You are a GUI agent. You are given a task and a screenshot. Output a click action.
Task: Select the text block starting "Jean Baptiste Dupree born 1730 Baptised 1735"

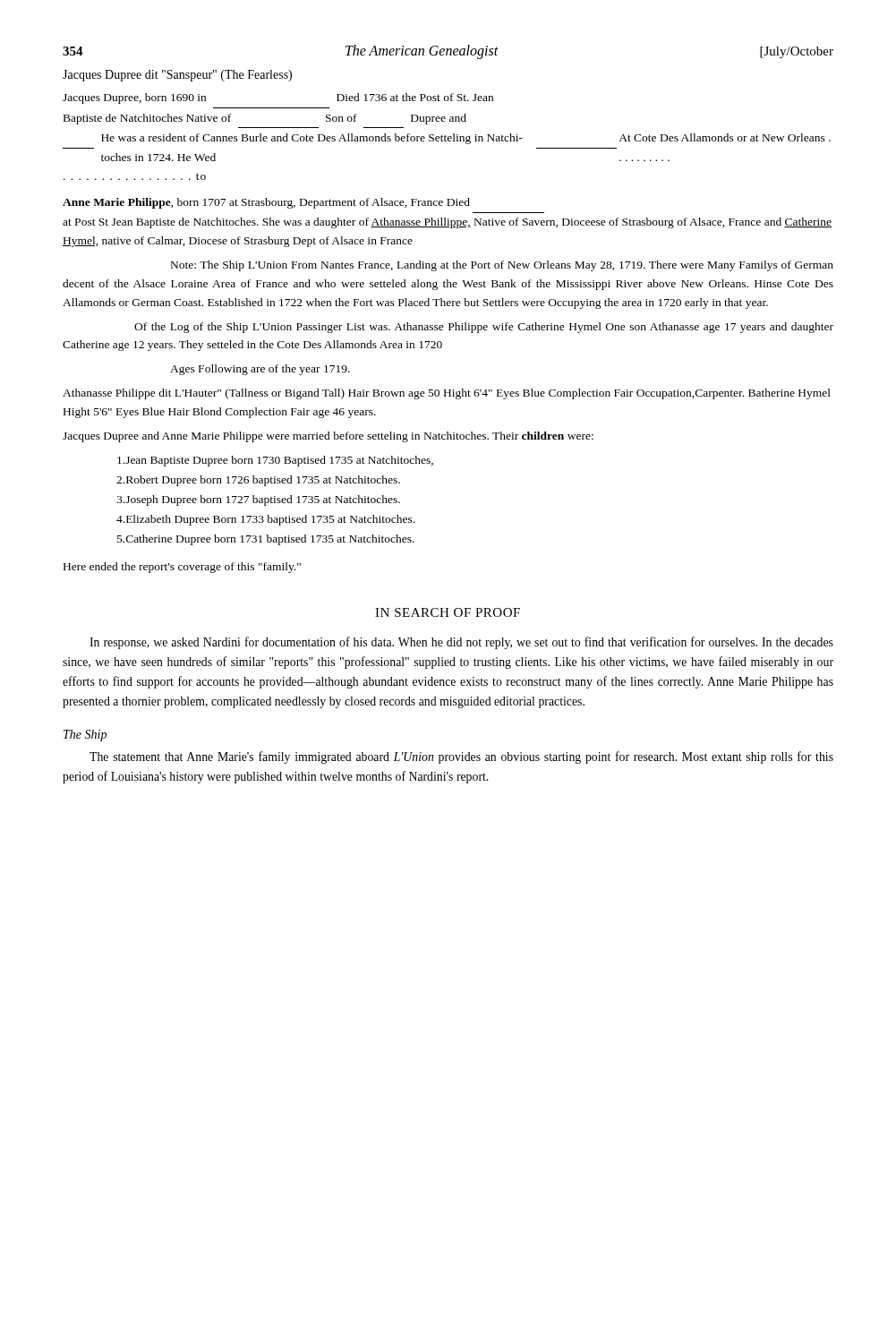(275, 460)
